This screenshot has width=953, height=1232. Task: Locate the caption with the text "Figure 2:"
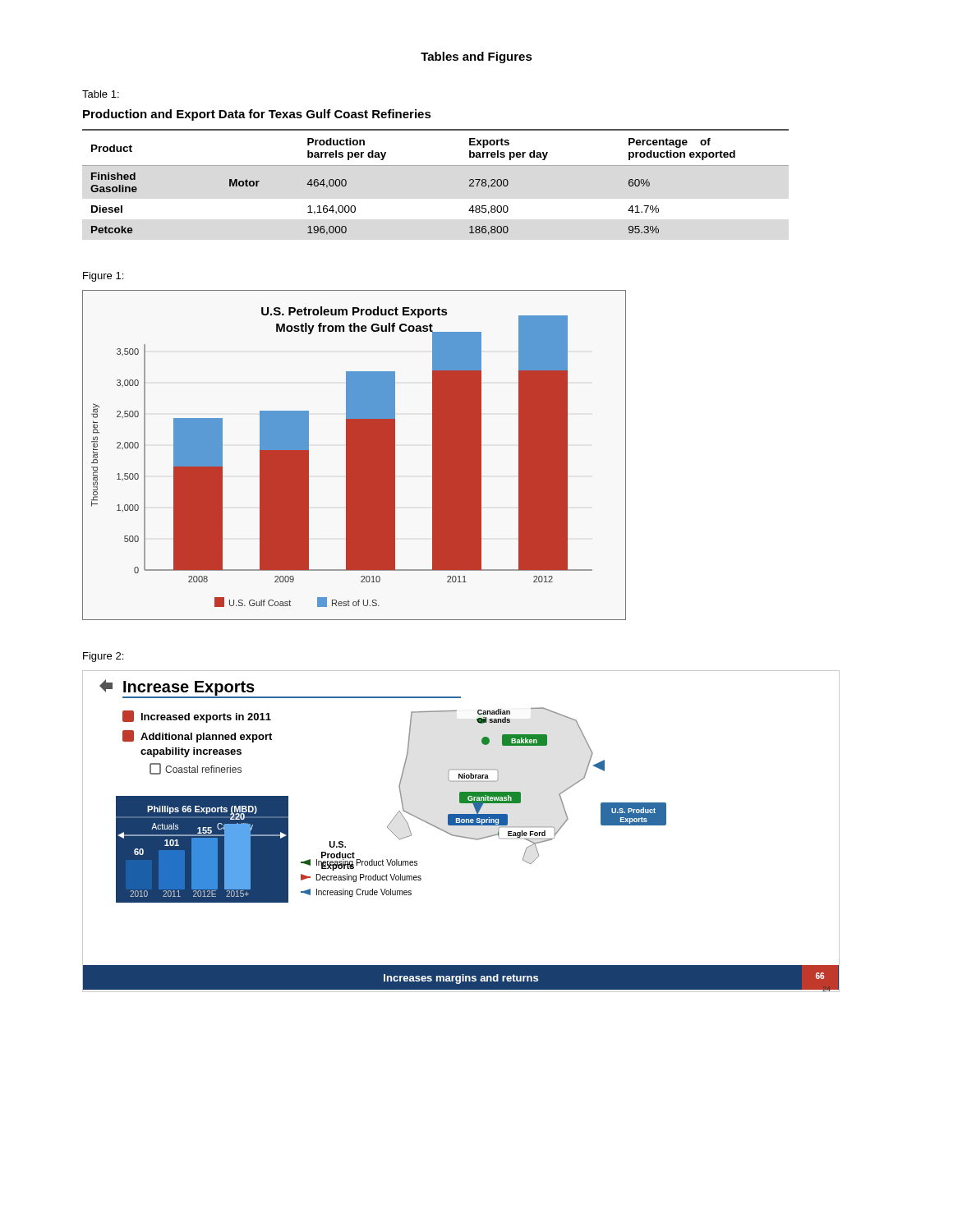[x=103, y=656]
